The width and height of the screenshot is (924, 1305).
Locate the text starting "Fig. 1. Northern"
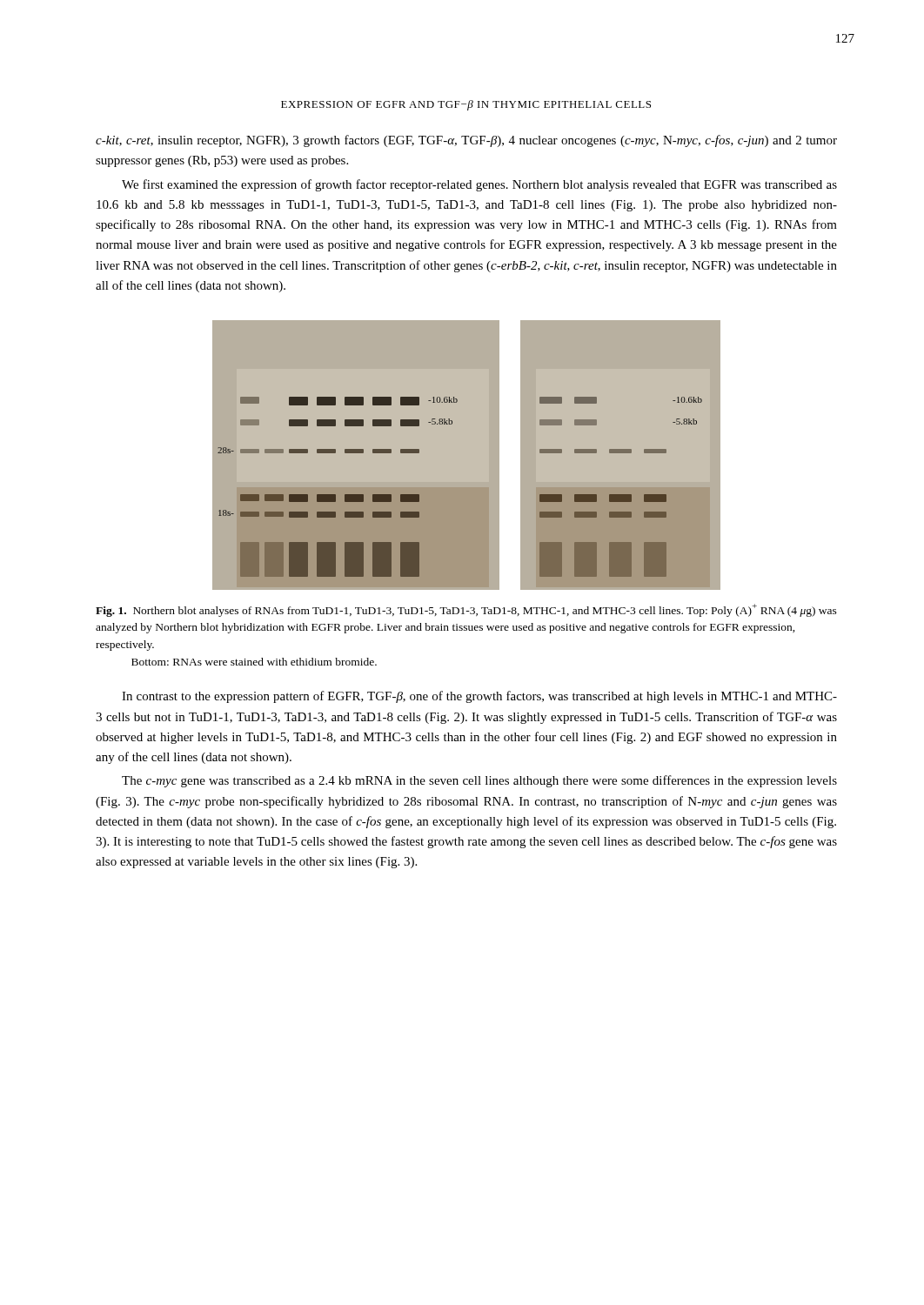point(466,634)
